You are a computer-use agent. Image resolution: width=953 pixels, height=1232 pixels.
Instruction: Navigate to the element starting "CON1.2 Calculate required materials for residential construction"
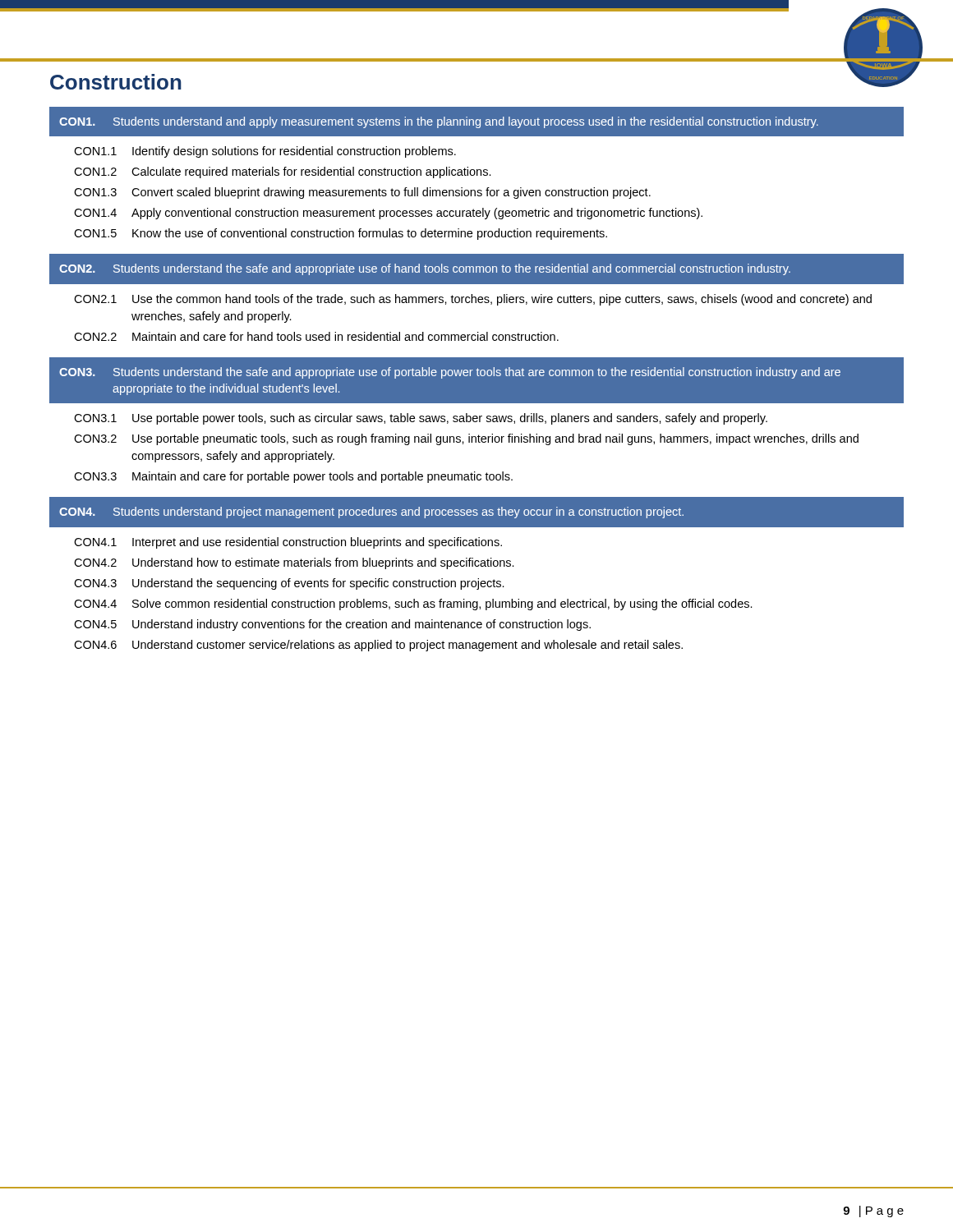click(x=489, y=172)
